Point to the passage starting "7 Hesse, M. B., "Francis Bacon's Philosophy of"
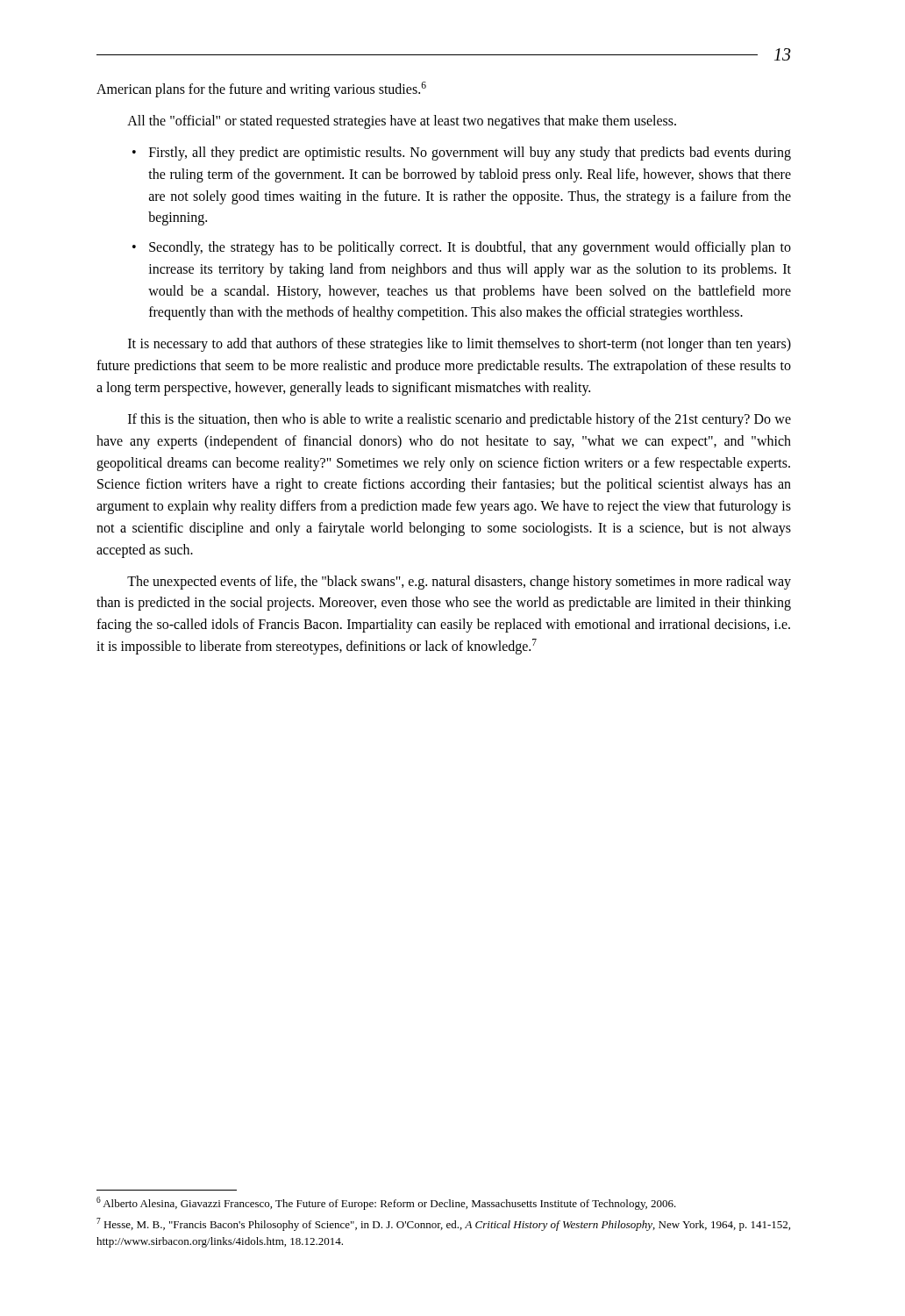The height and width of the screenshot is (1316, 905). (444, 1232)
